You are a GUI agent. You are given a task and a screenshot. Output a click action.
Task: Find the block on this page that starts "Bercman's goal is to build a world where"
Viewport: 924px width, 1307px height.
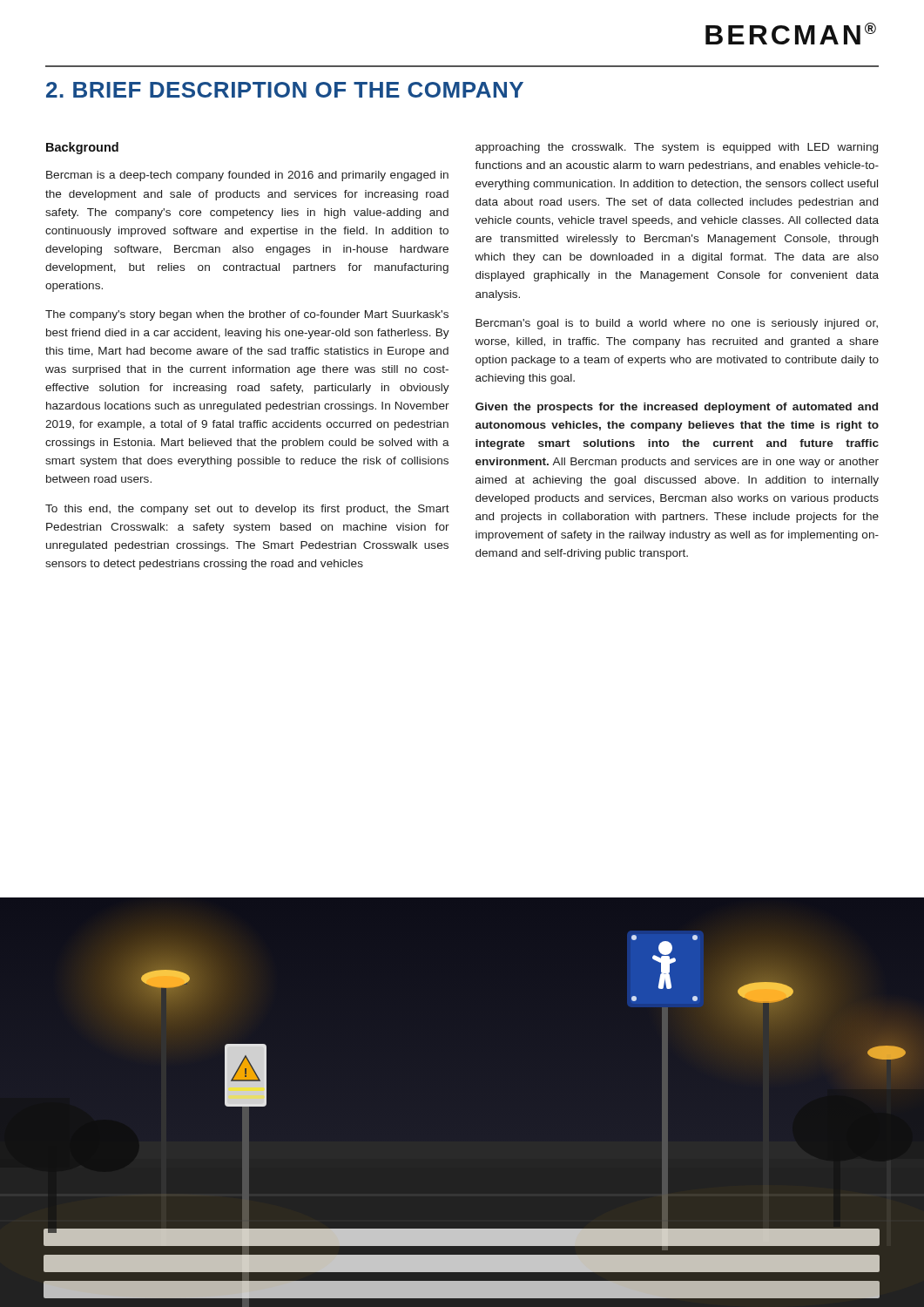coord(677,350)
